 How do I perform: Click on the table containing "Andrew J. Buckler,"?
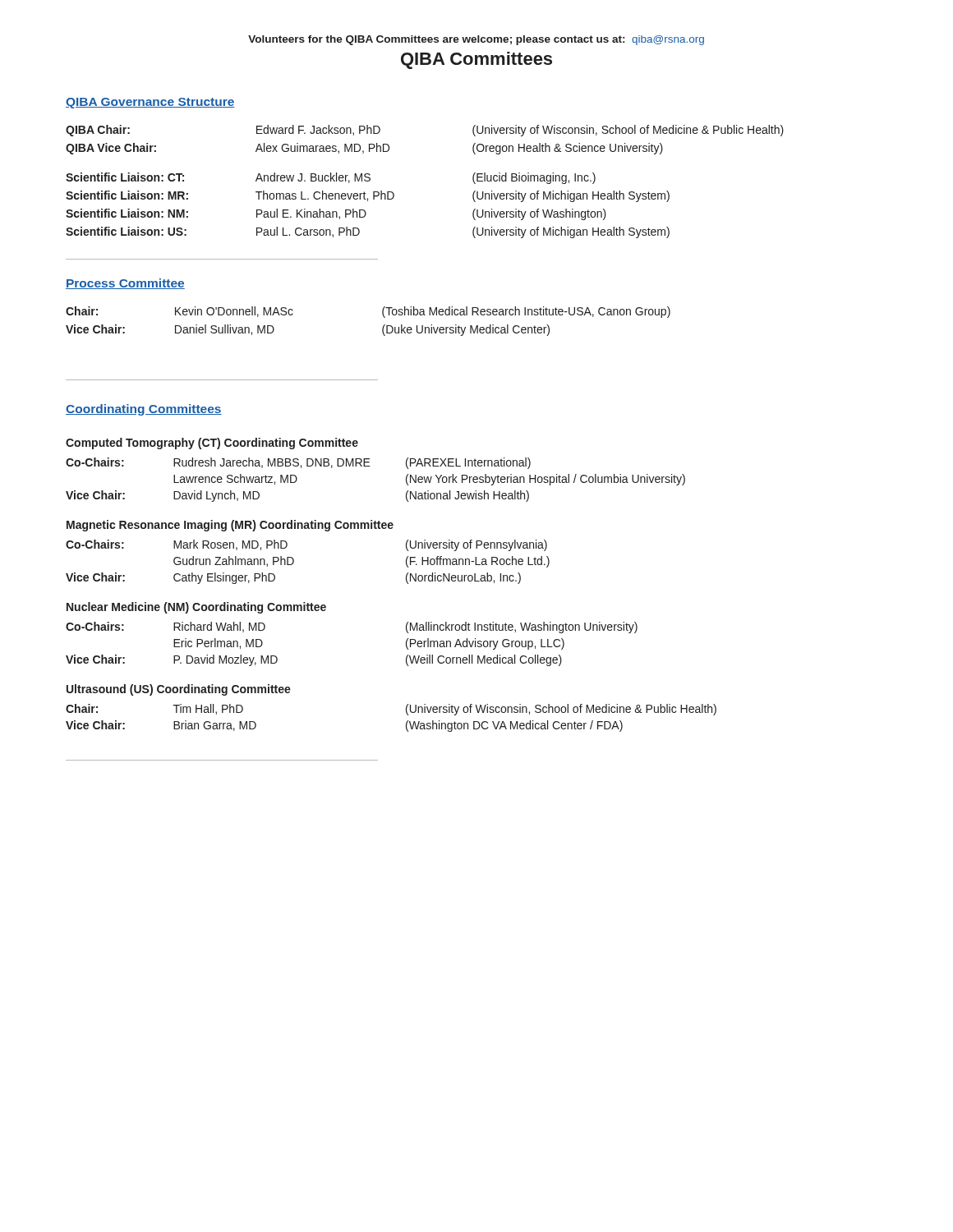tap(476, 181)
